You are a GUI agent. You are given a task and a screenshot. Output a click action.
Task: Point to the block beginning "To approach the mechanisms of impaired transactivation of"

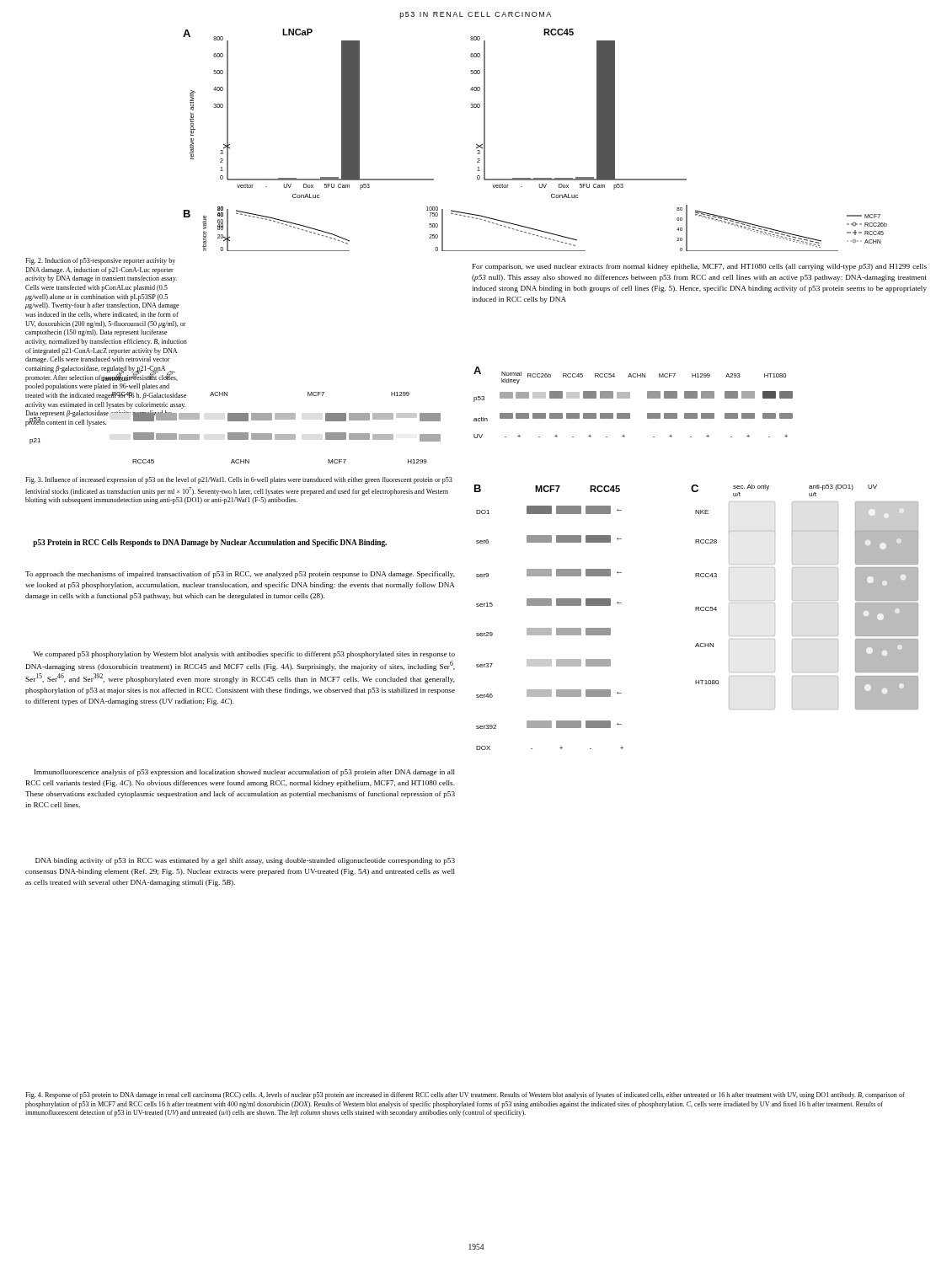(x=240, y=585)
